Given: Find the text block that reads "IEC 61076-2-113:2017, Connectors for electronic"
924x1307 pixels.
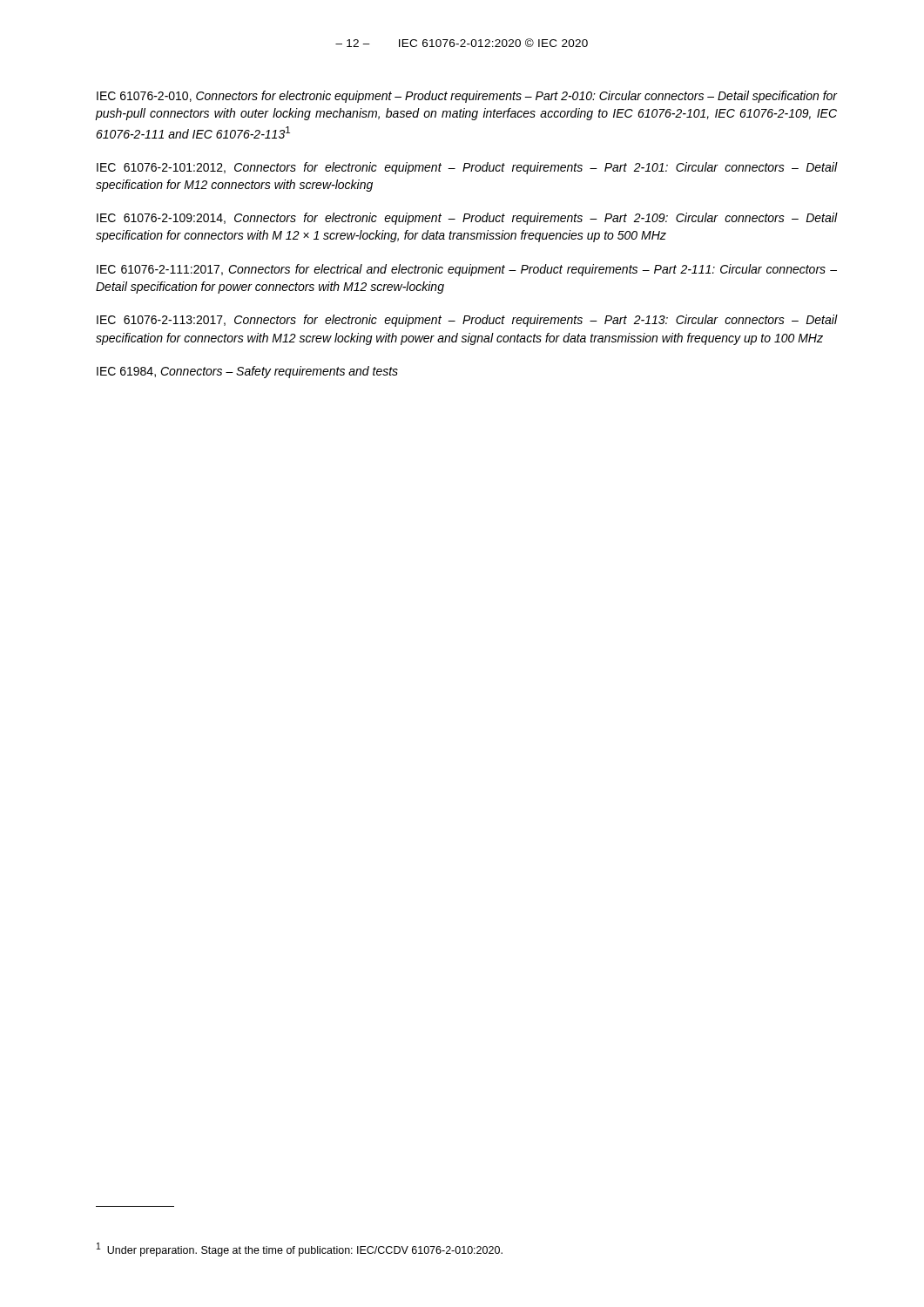Looking at the screenshot, I should tap(466, 329).
